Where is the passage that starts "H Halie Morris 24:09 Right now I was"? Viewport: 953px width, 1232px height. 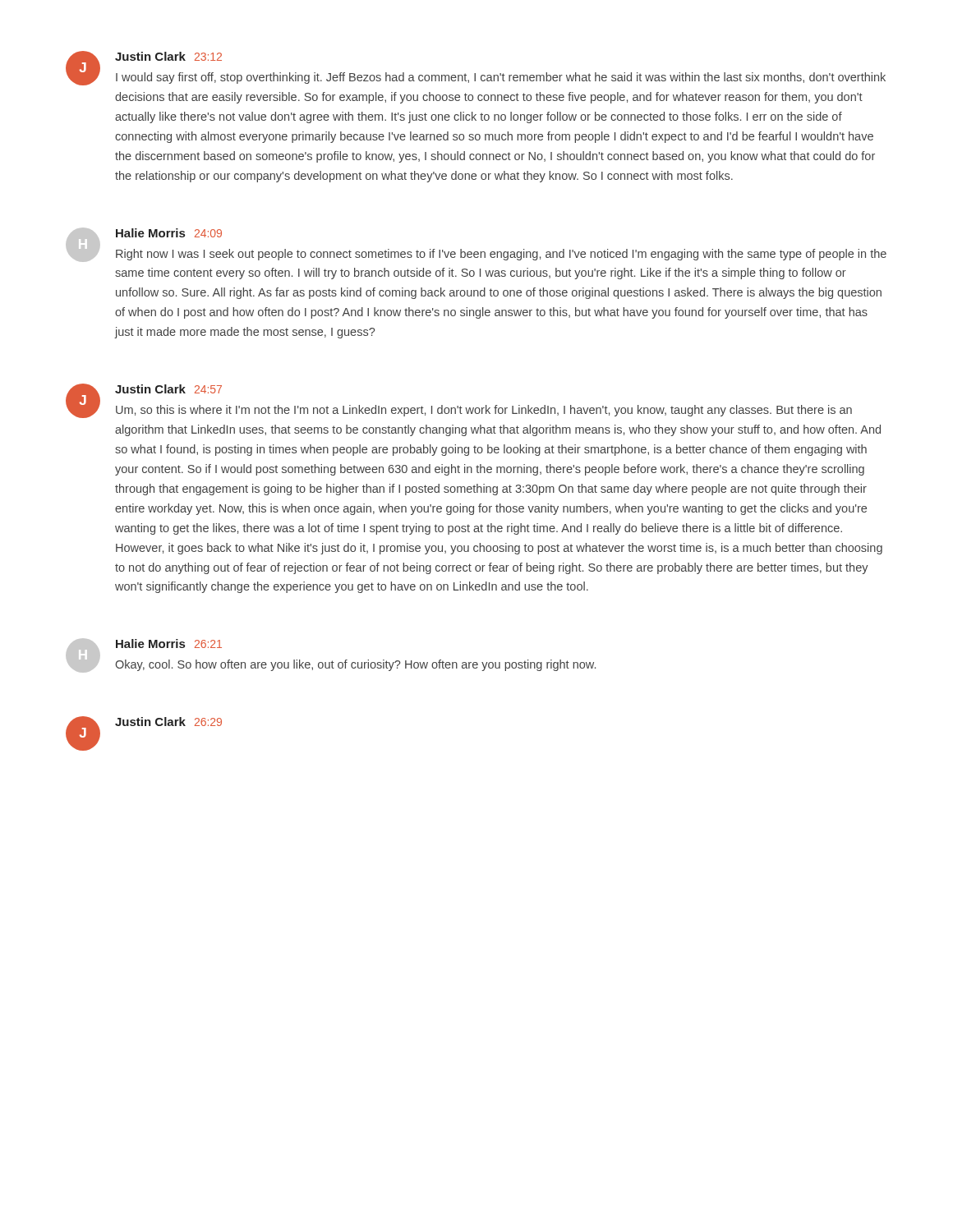click(x=476, y=284)
